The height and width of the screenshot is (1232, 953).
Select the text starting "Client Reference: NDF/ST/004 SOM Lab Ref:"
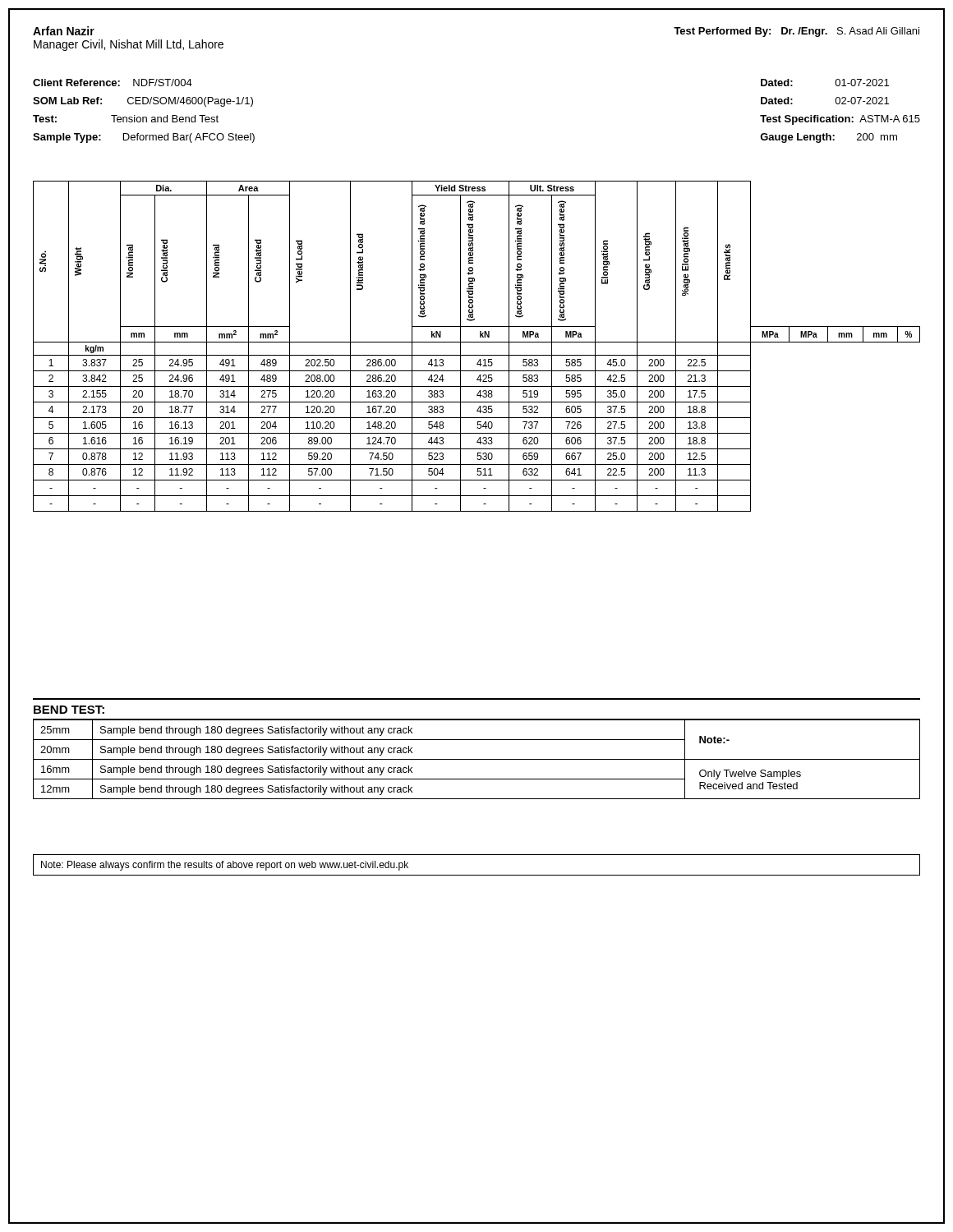[78, 83]
